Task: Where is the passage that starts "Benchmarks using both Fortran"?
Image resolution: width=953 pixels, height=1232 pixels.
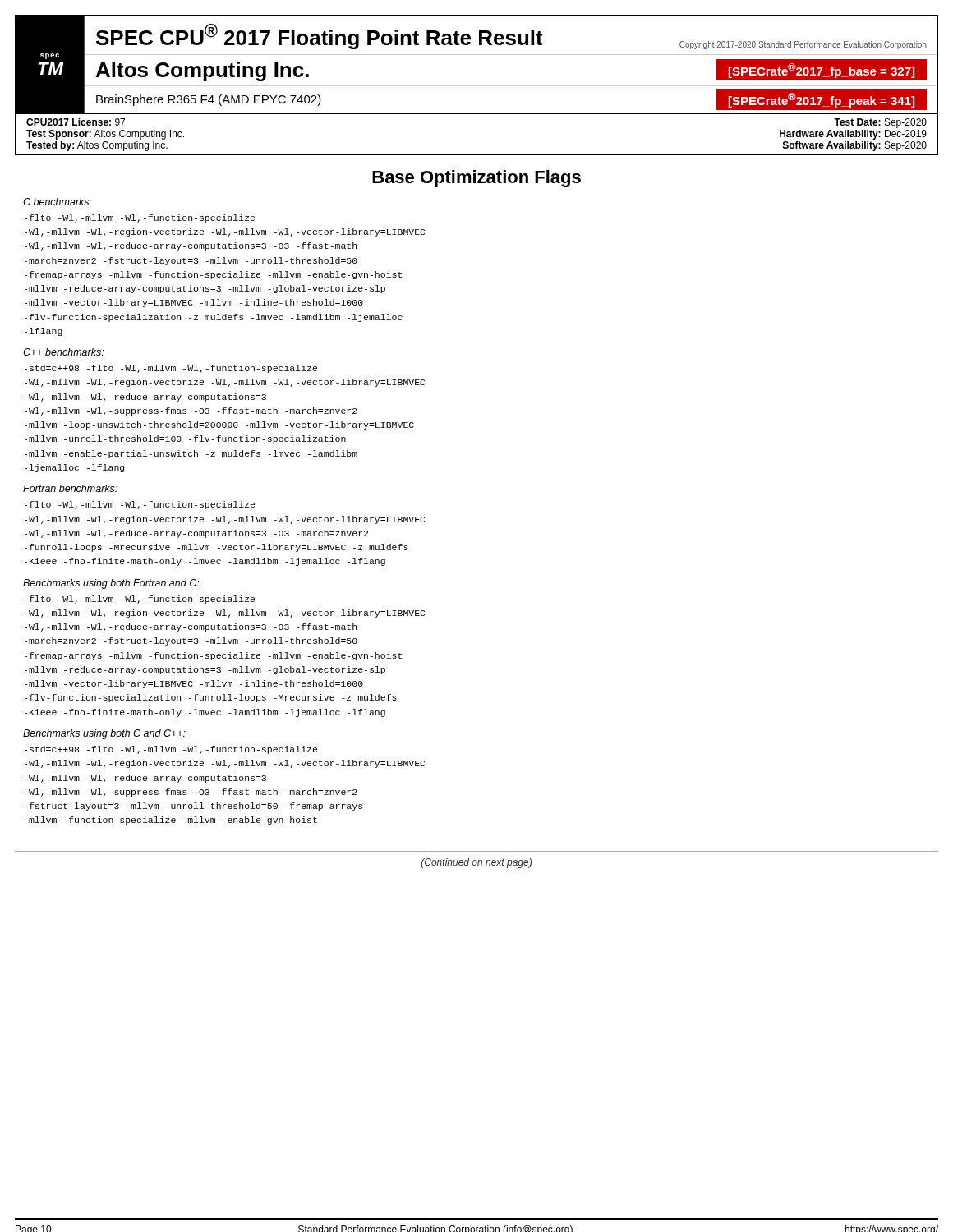Action: 111,584
